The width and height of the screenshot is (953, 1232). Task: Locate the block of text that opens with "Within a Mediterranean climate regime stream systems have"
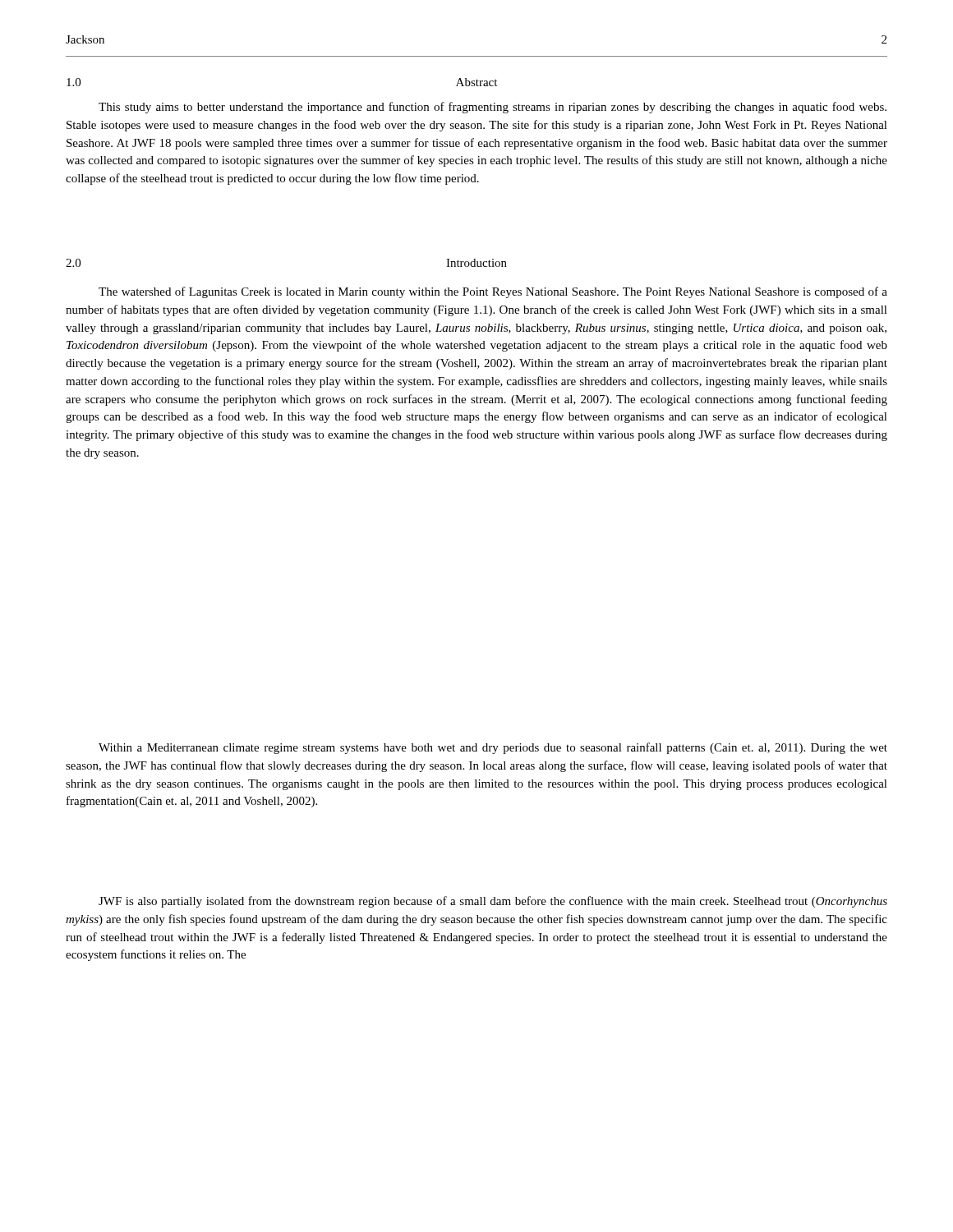pyautogui.click(x=476, y=775)
